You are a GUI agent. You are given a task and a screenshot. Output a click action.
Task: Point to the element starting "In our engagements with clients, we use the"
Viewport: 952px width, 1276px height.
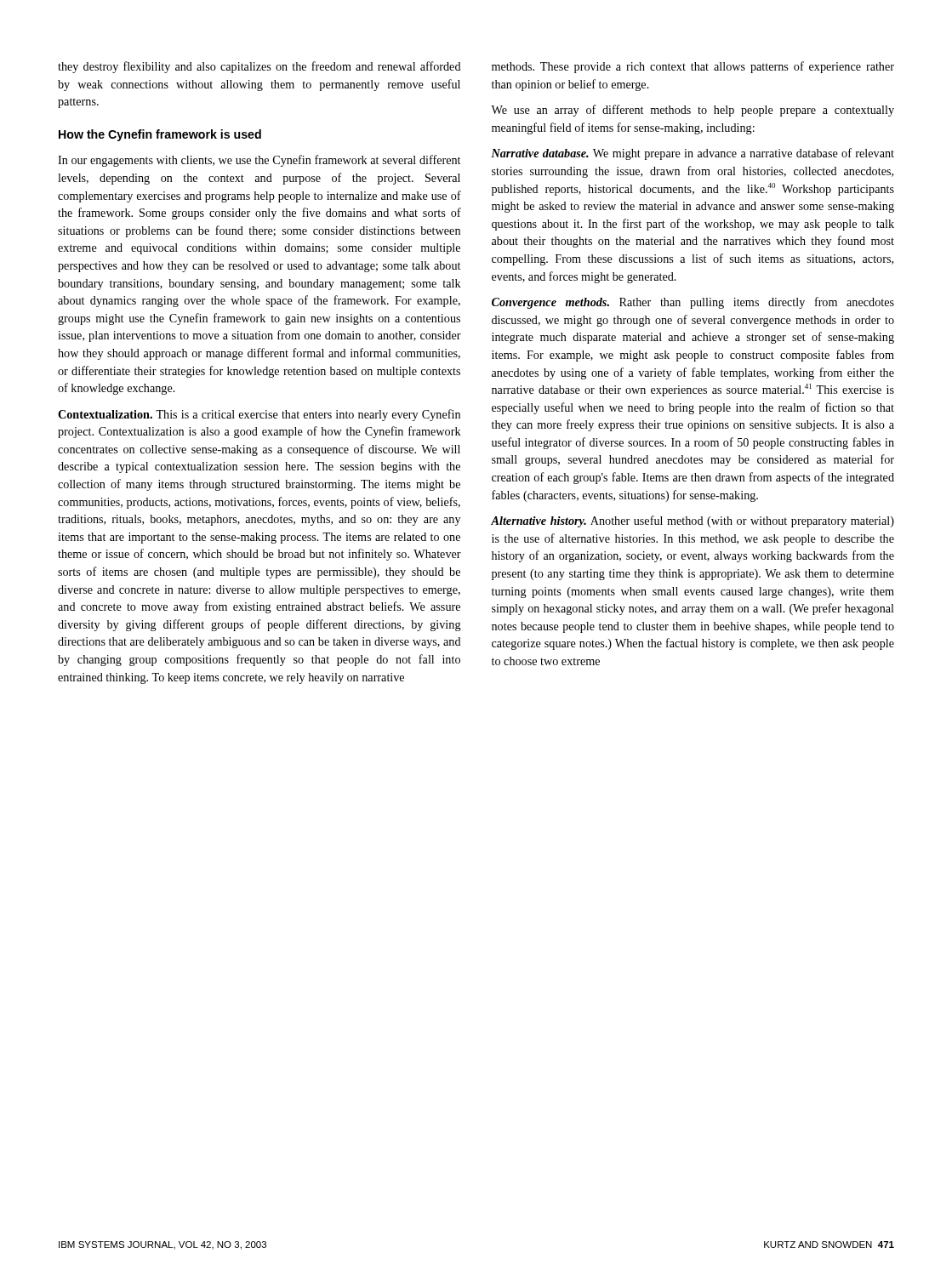tap(259, 274)
